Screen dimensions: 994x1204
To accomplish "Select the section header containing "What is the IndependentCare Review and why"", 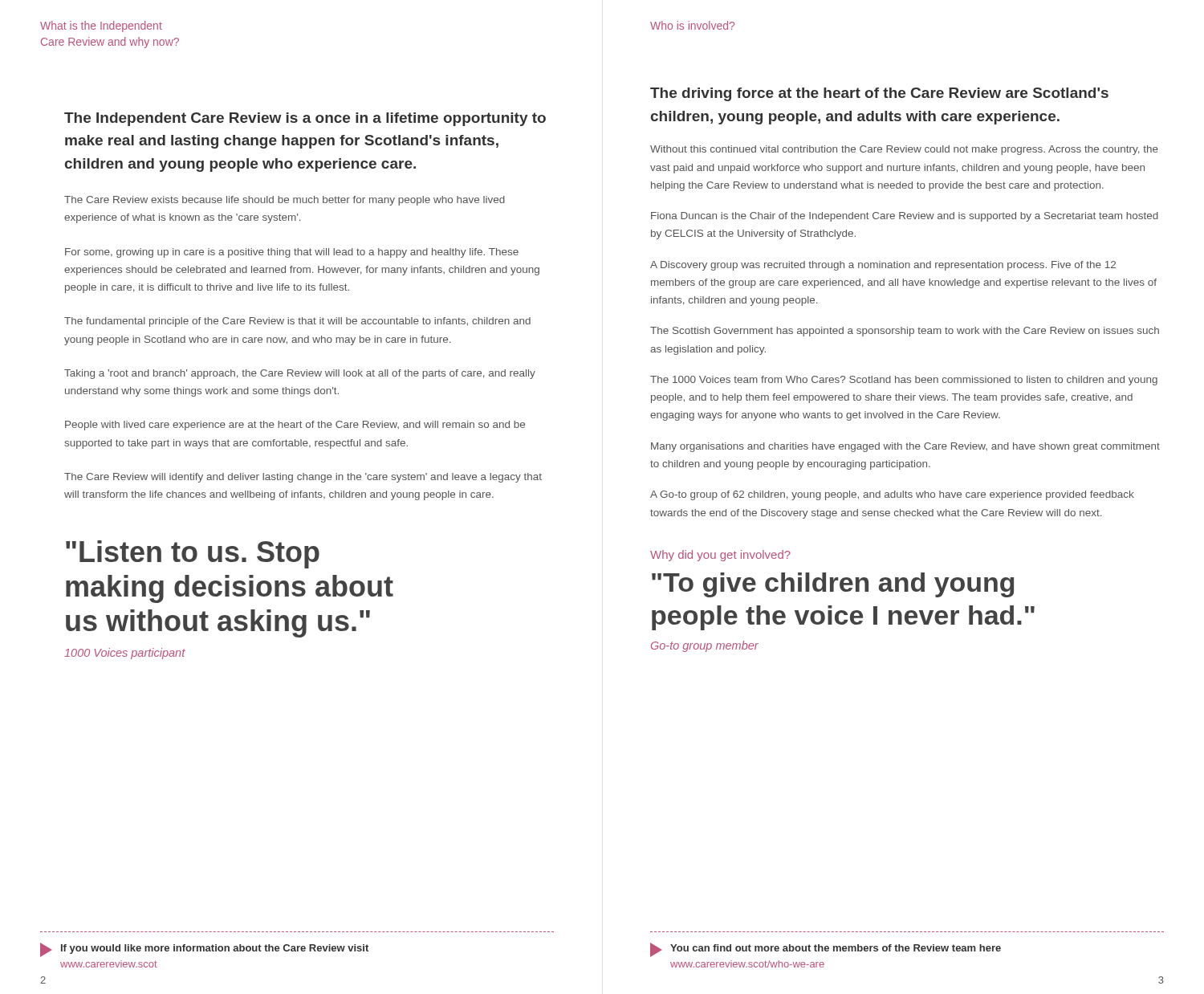I will 101,26.
